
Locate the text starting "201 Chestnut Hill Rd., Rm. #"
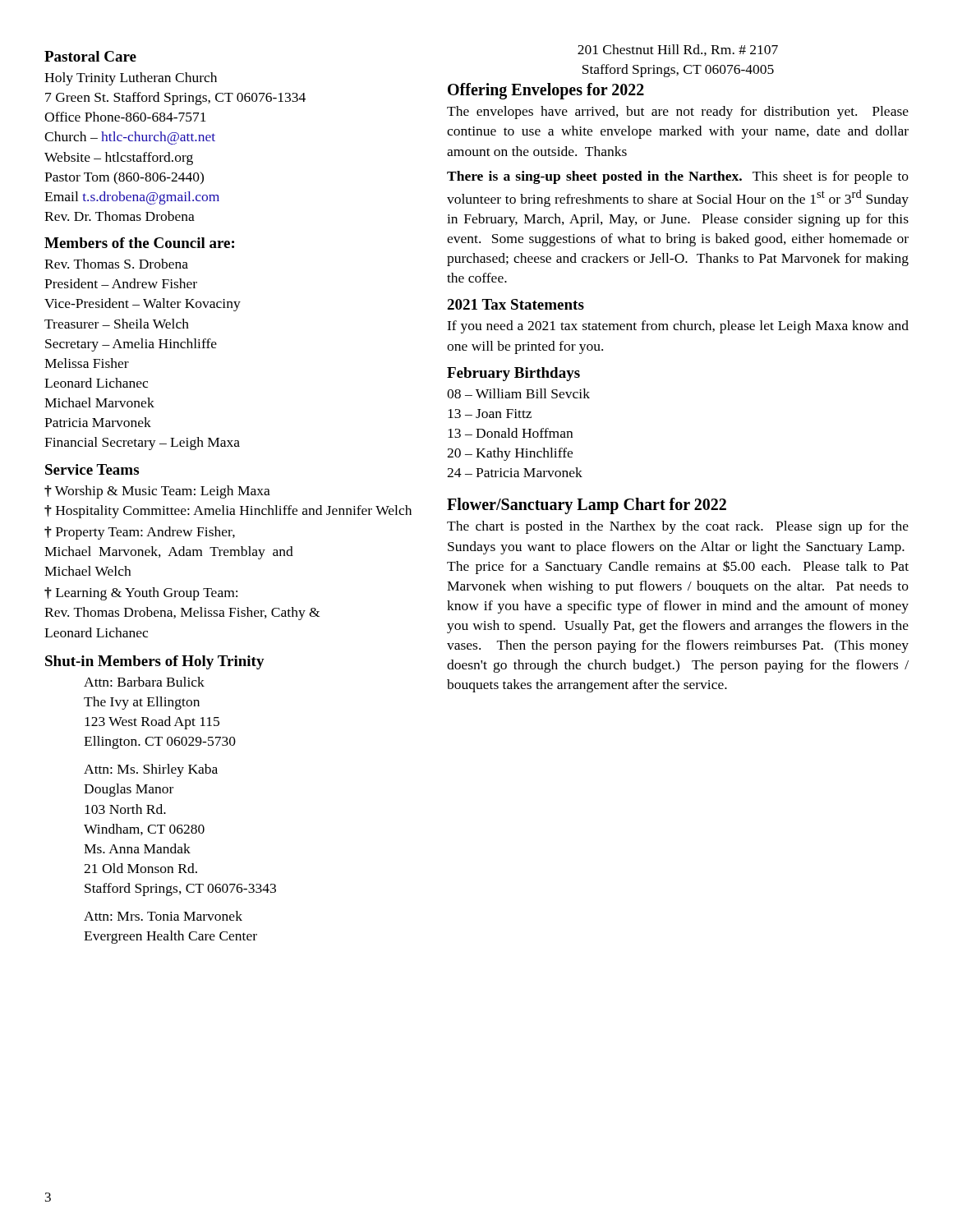pyautogui.click(x=678, y=59)
